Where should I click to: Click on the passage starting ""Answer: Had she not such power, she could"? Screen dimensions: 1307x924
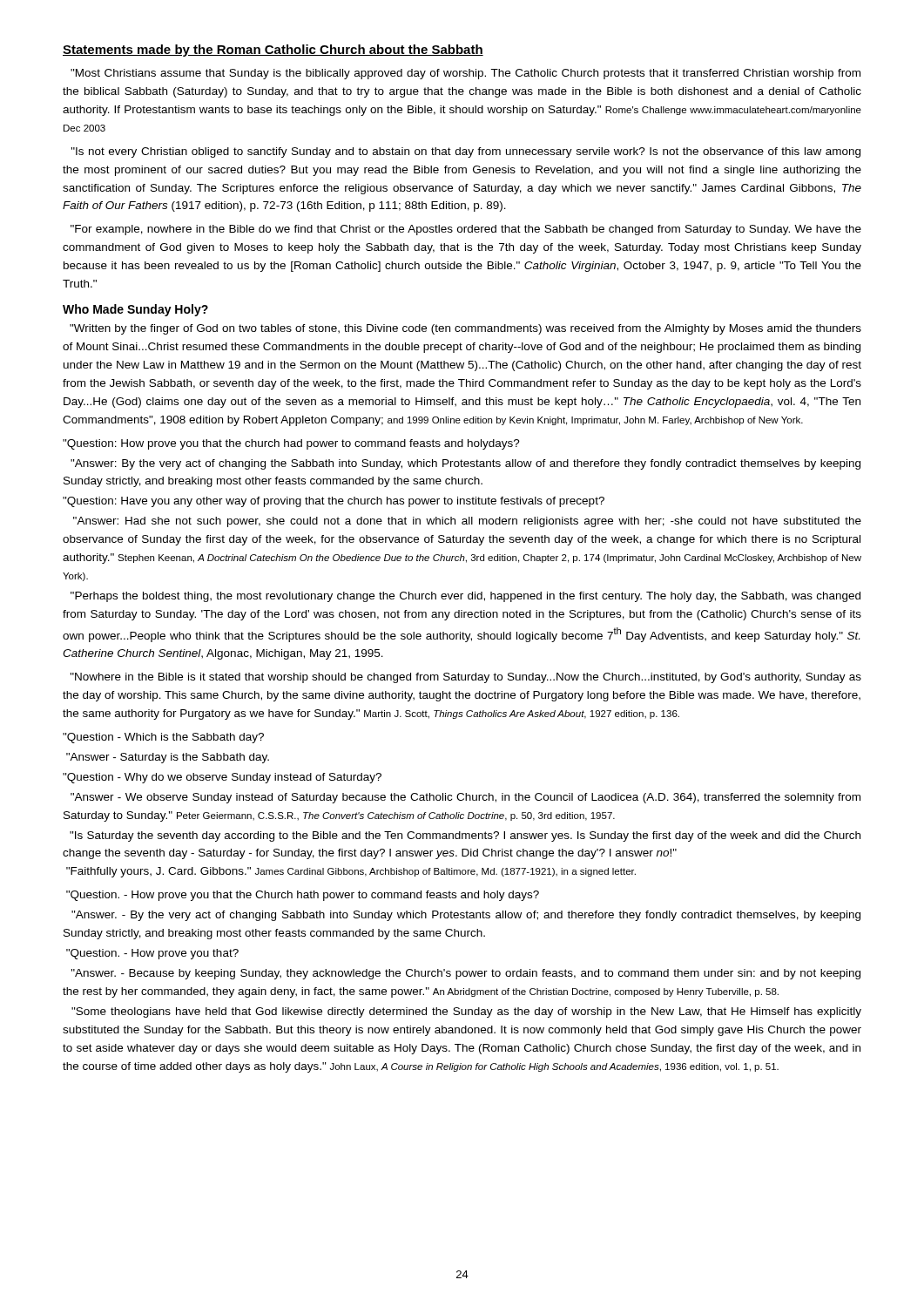click(x=462, y=548)
